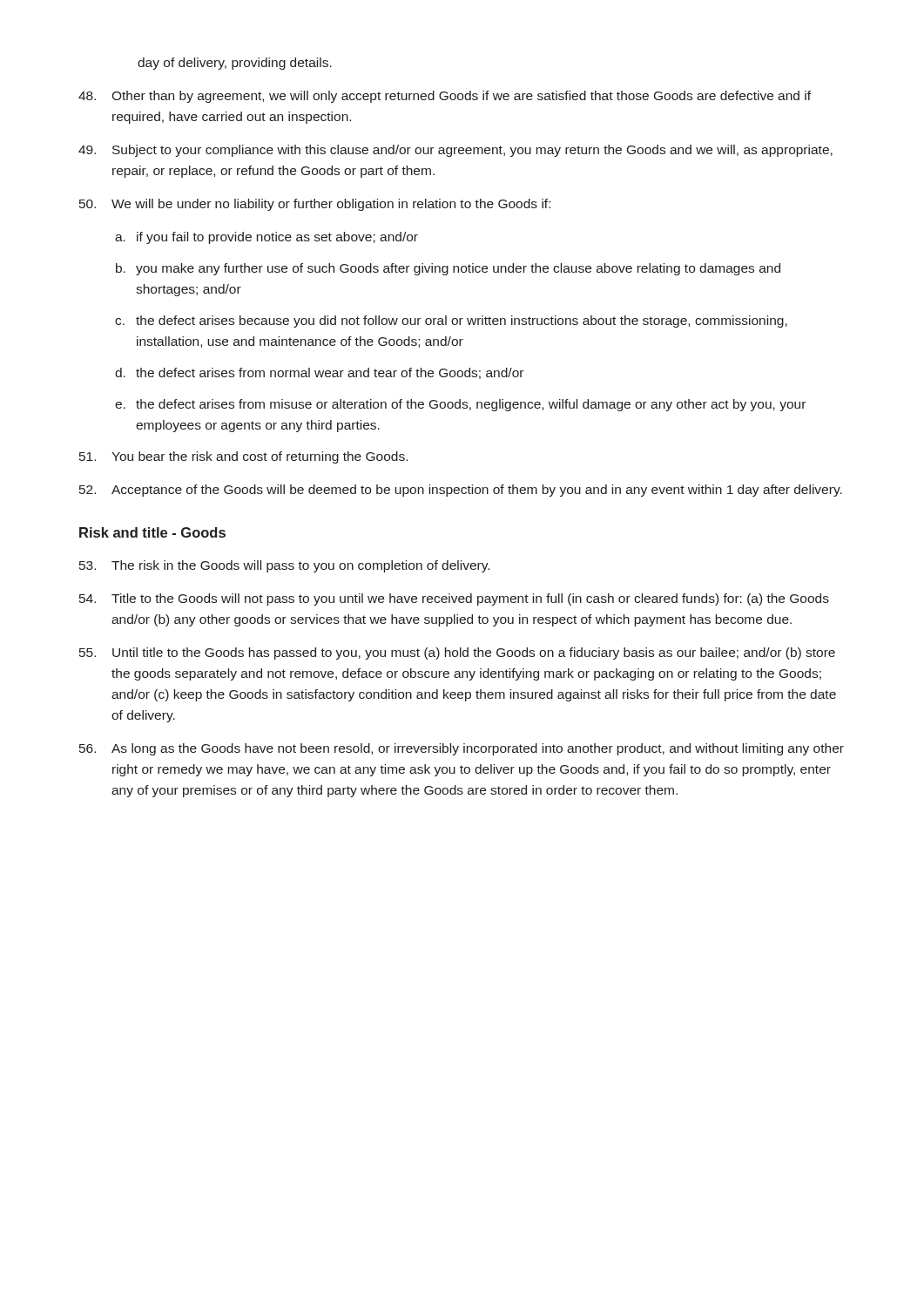Locate the text starting "b. you make any further use of such"

(x=480, y=279)
